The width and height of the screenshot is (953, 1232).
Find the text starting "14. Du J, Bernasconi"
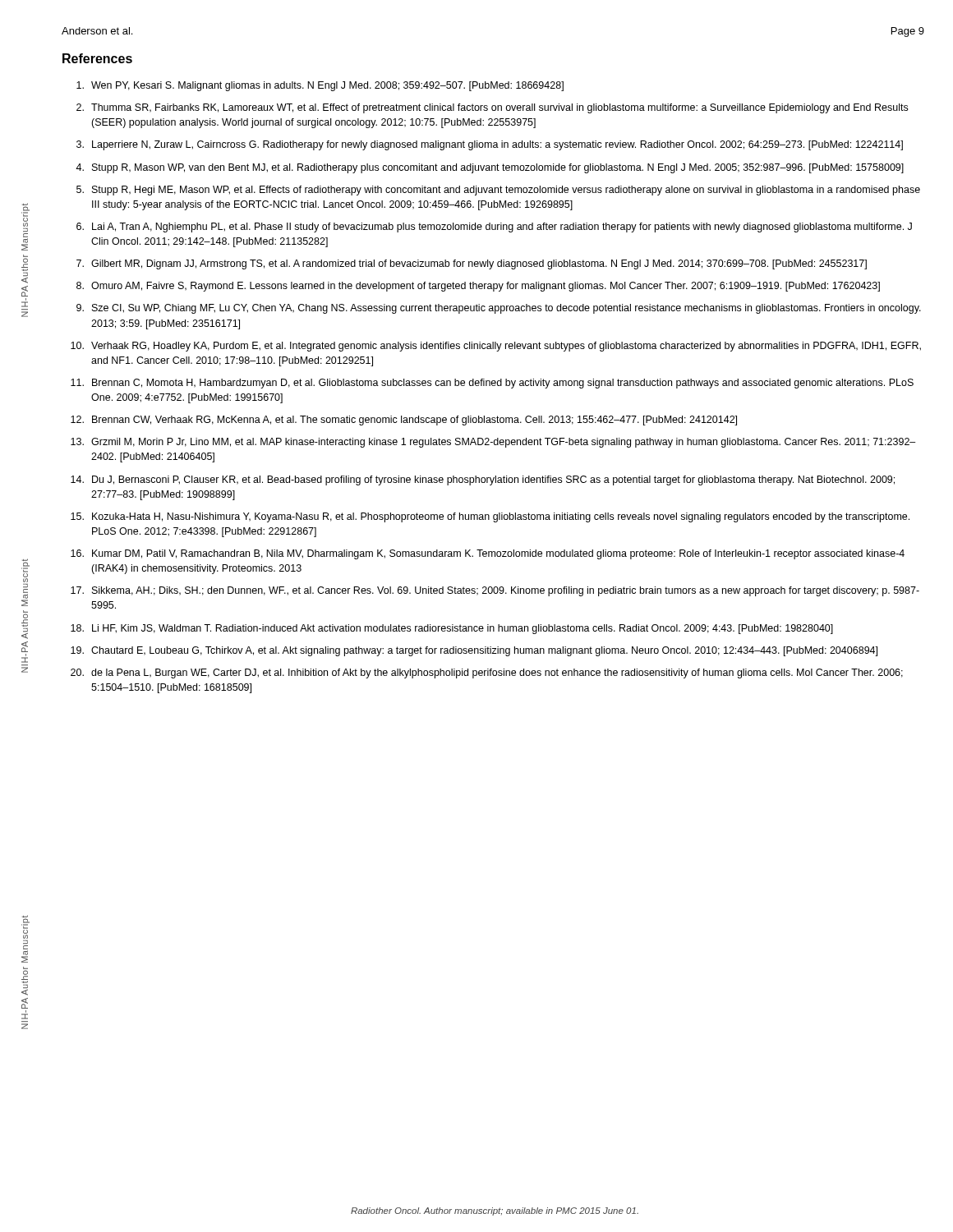pos(493,487)
